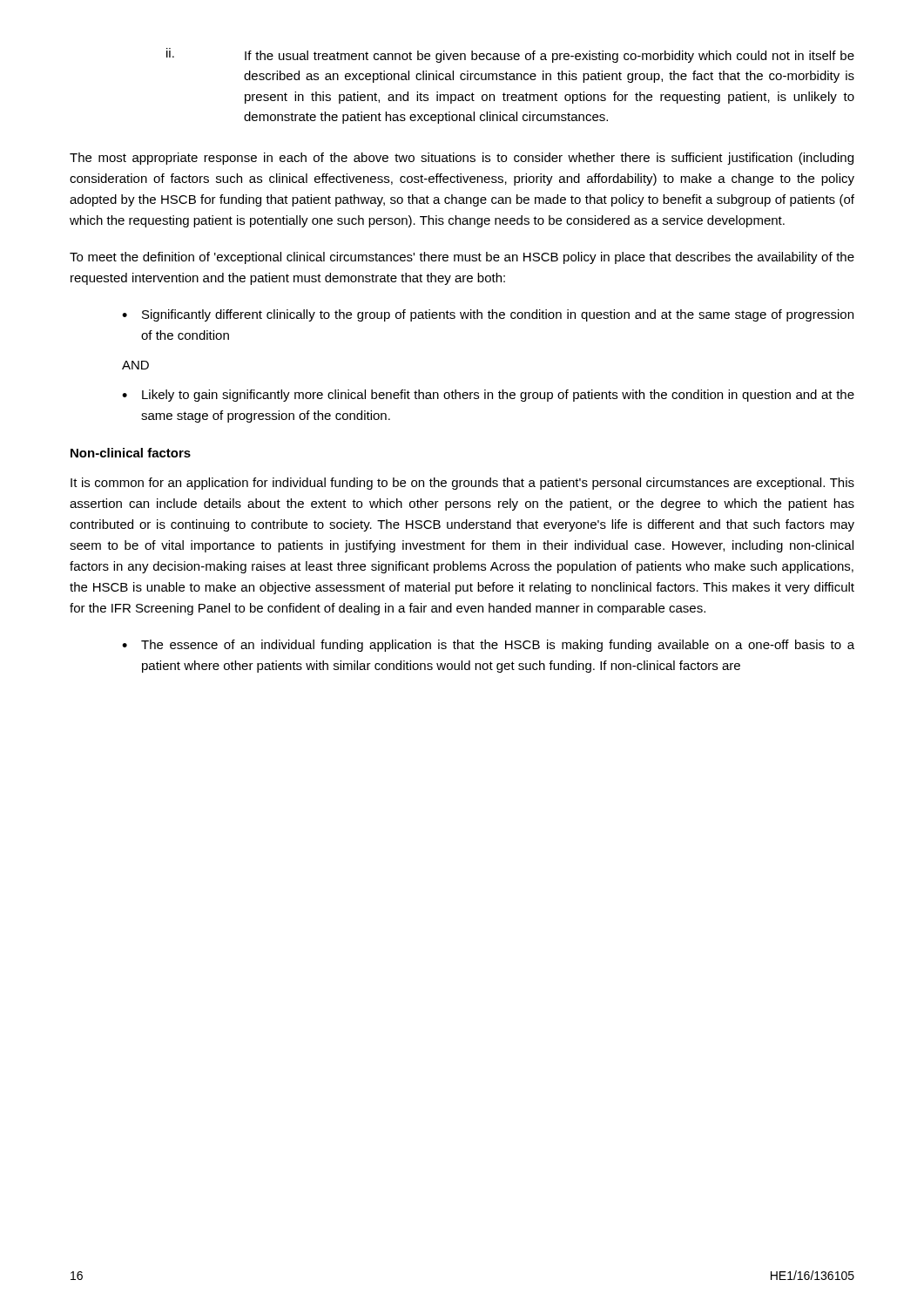
Task: Find the text block containing "The most appropriate response in"
Action: (462, 189)
